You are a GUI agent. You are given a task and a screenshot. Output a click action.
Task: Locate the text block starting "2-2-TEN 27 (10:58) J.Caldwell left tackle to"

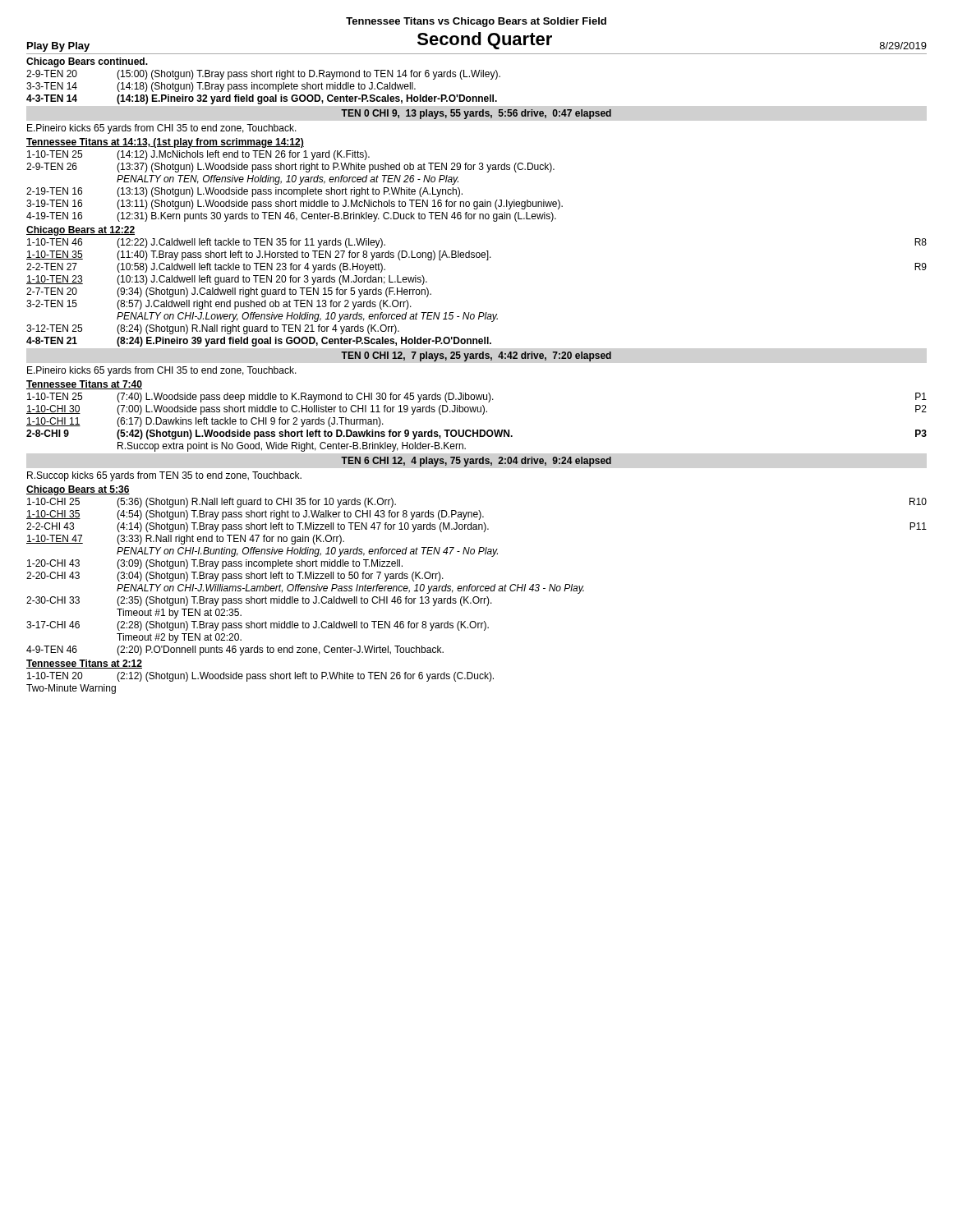(x=476, y=267)
